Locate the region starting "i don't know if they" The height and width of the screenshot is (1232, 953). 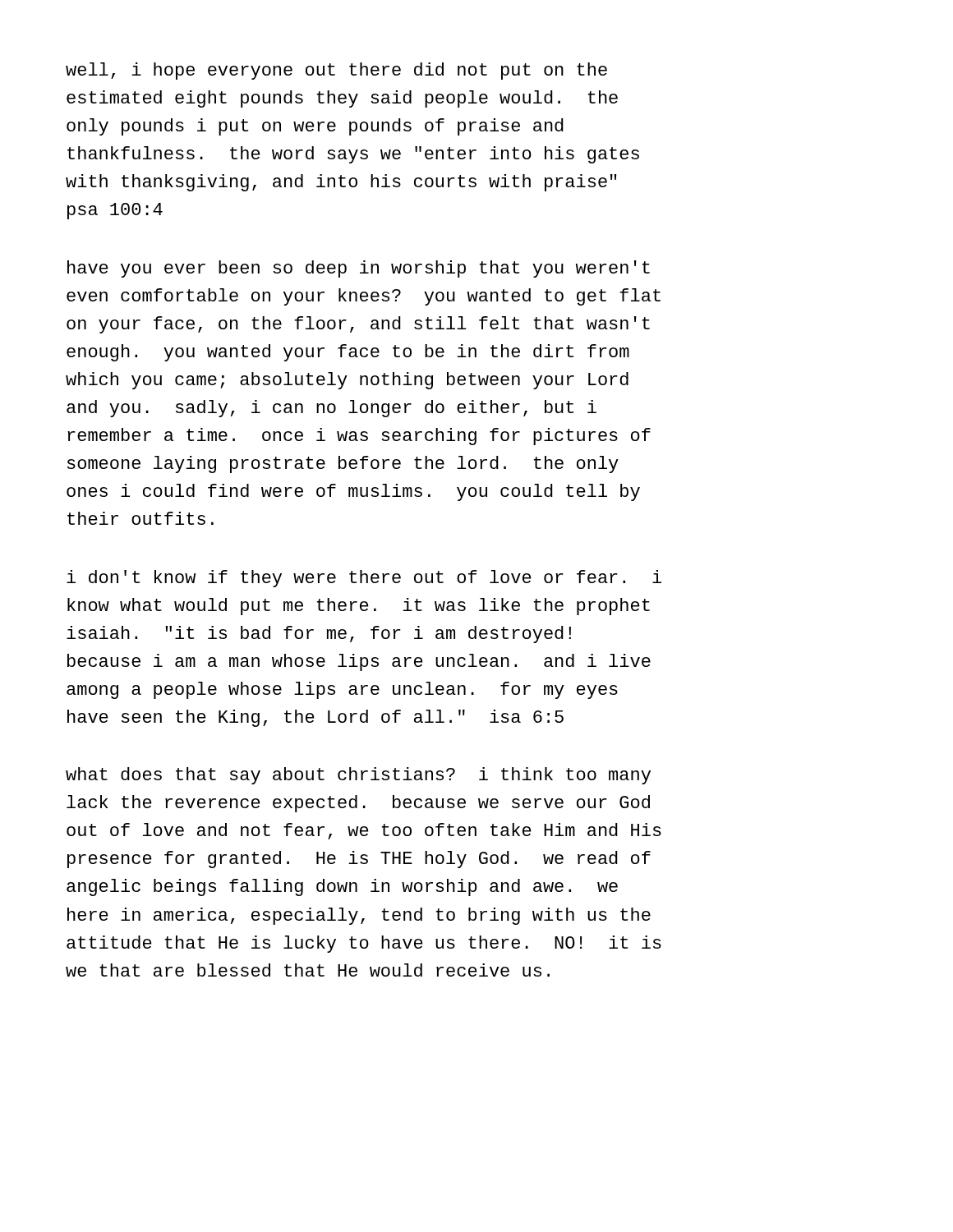point(364,648)
